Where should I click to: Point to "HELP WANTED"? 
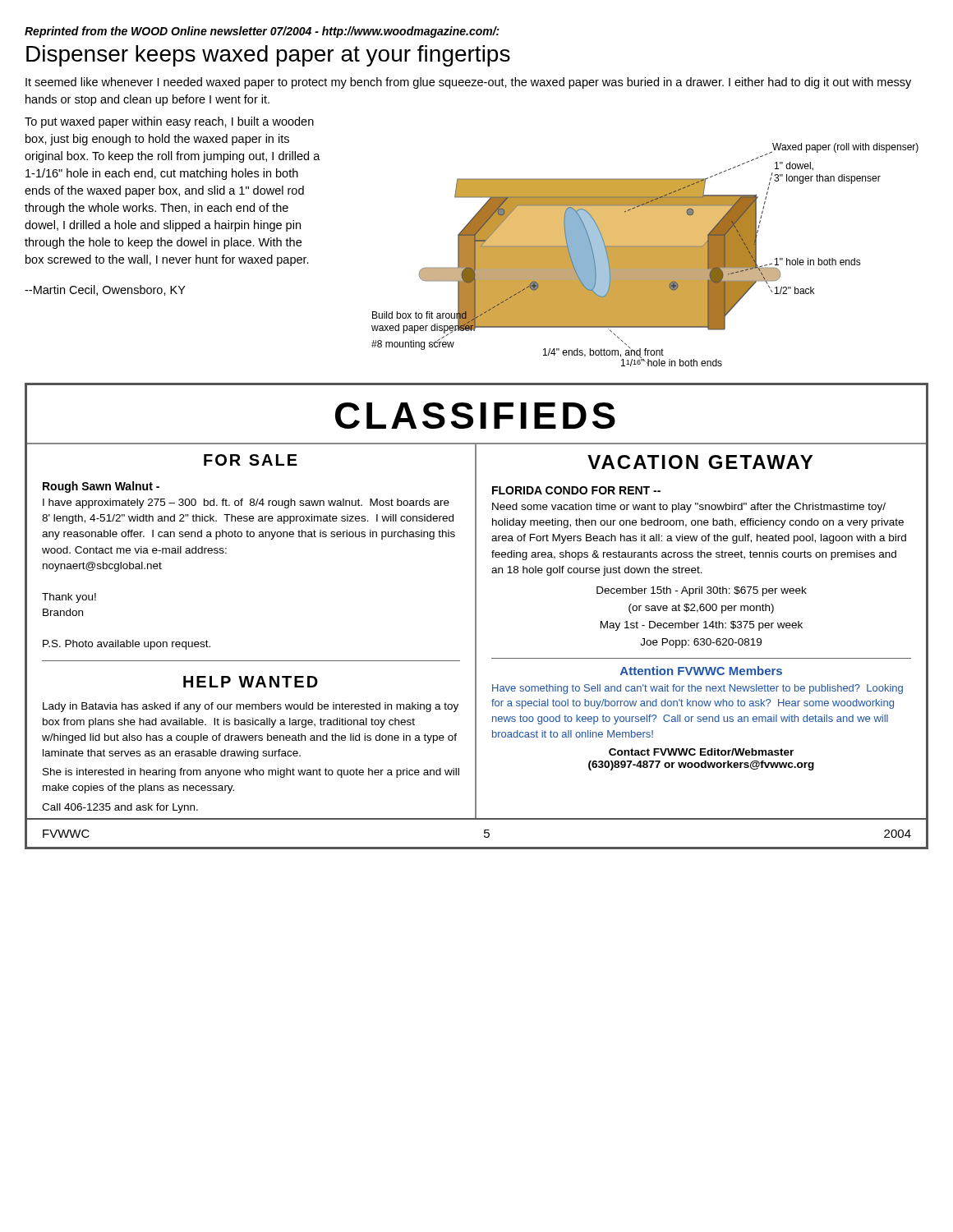(x=251, y=681)
